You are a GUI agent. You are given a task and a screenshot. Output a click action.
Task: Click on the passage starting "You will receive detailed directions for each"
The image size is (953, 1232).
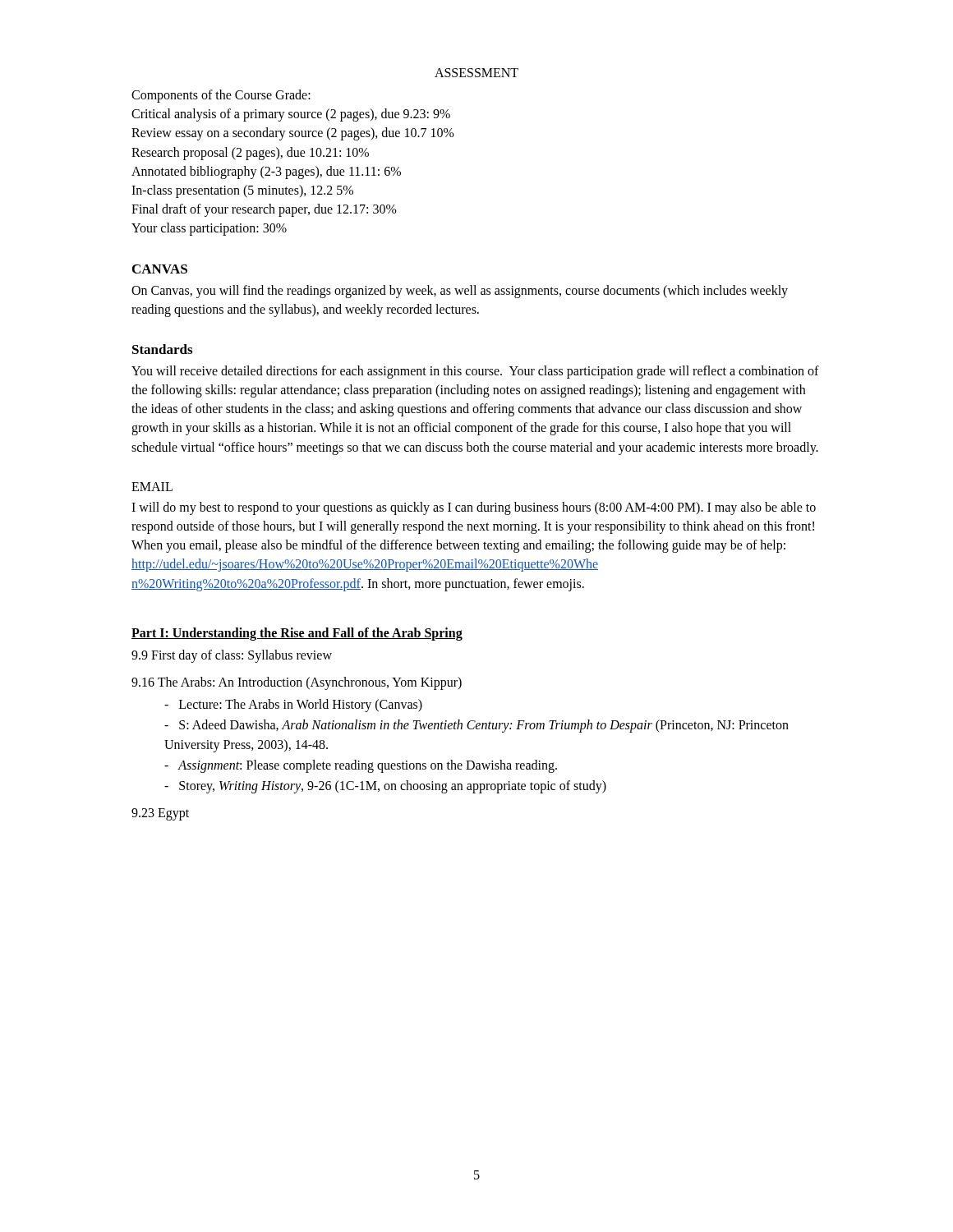point(475,409)
